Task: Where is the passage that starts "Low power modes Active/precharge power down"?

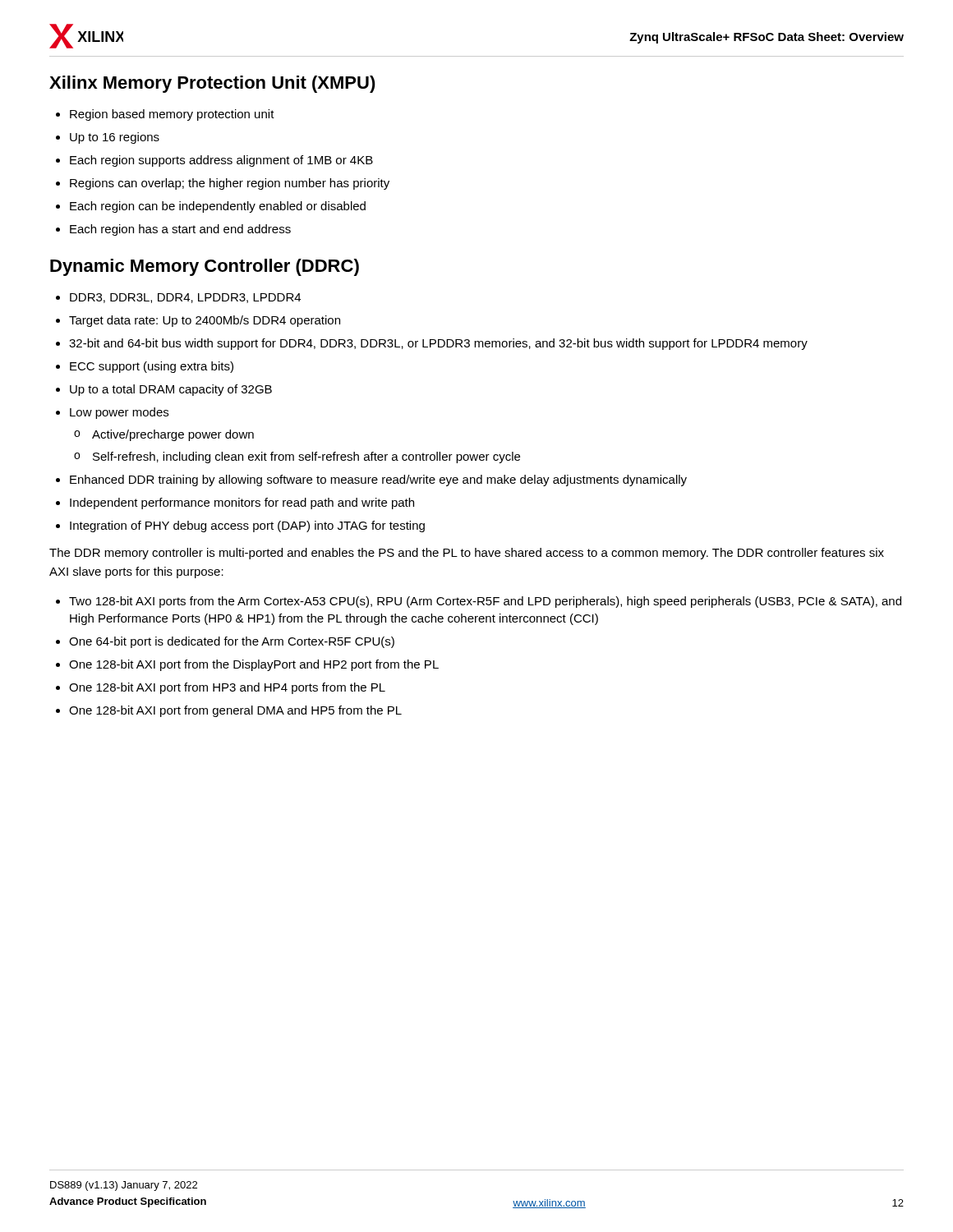Action: (x=119, y=413)
